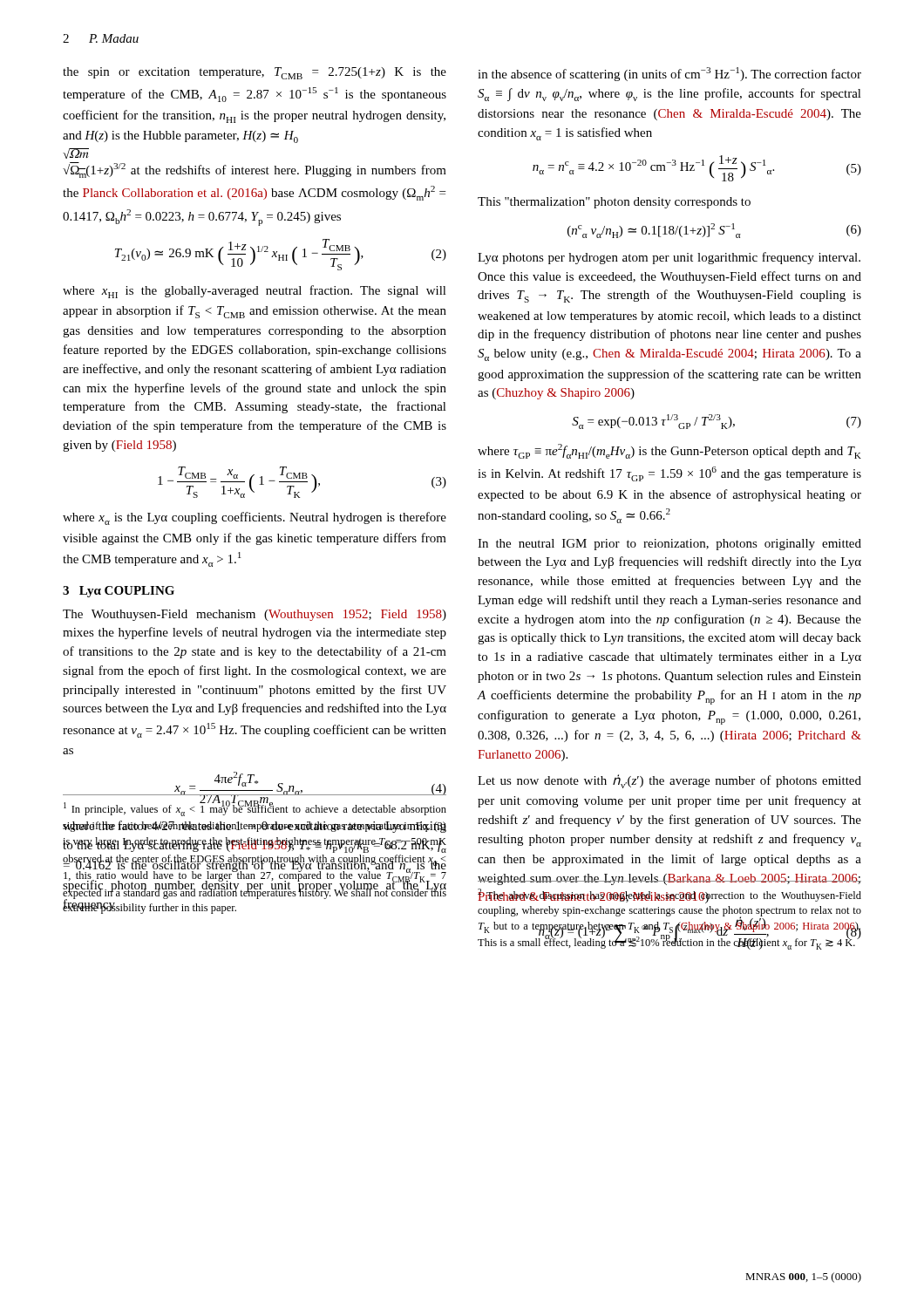Select the passage starting "Let us now denote with ṅν′(z′) the"

(669, 839)
